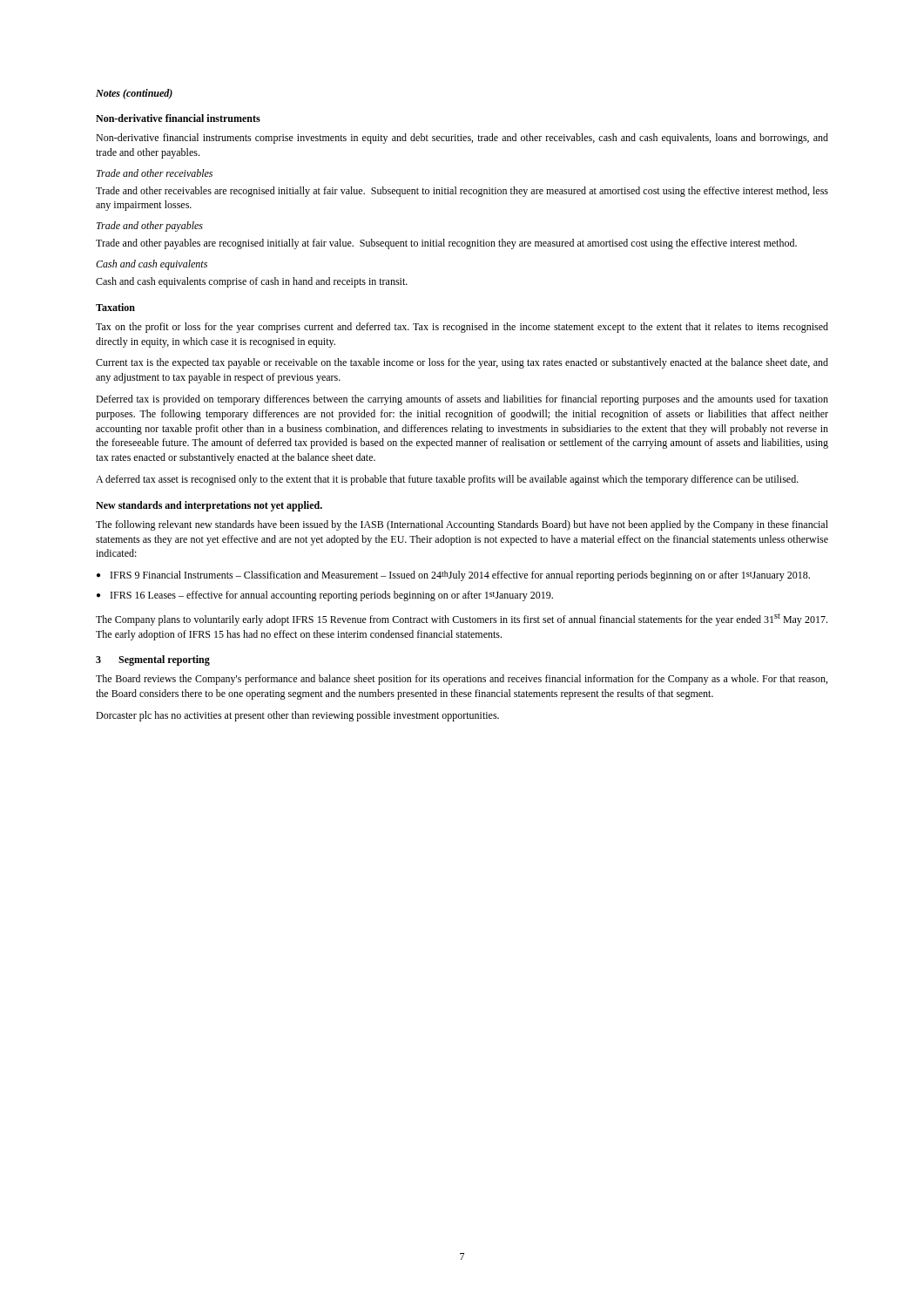Find the block on this page that starts "The following relevant new"
The height and width of the screenshot is (1307, 924).
pyautogui.click(x=462, y=539)
